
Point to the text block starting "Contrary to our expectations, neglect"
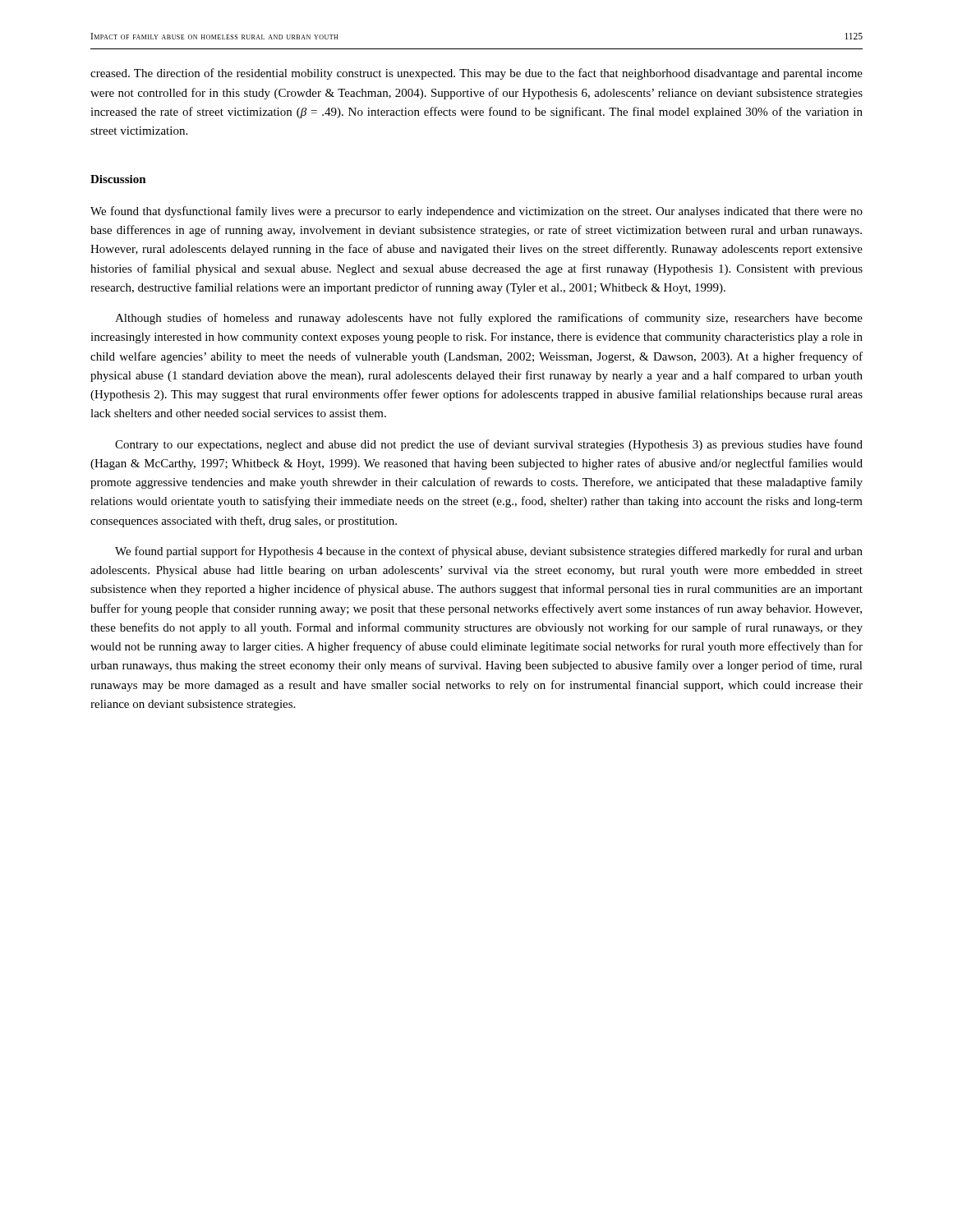tap(476, 482)
